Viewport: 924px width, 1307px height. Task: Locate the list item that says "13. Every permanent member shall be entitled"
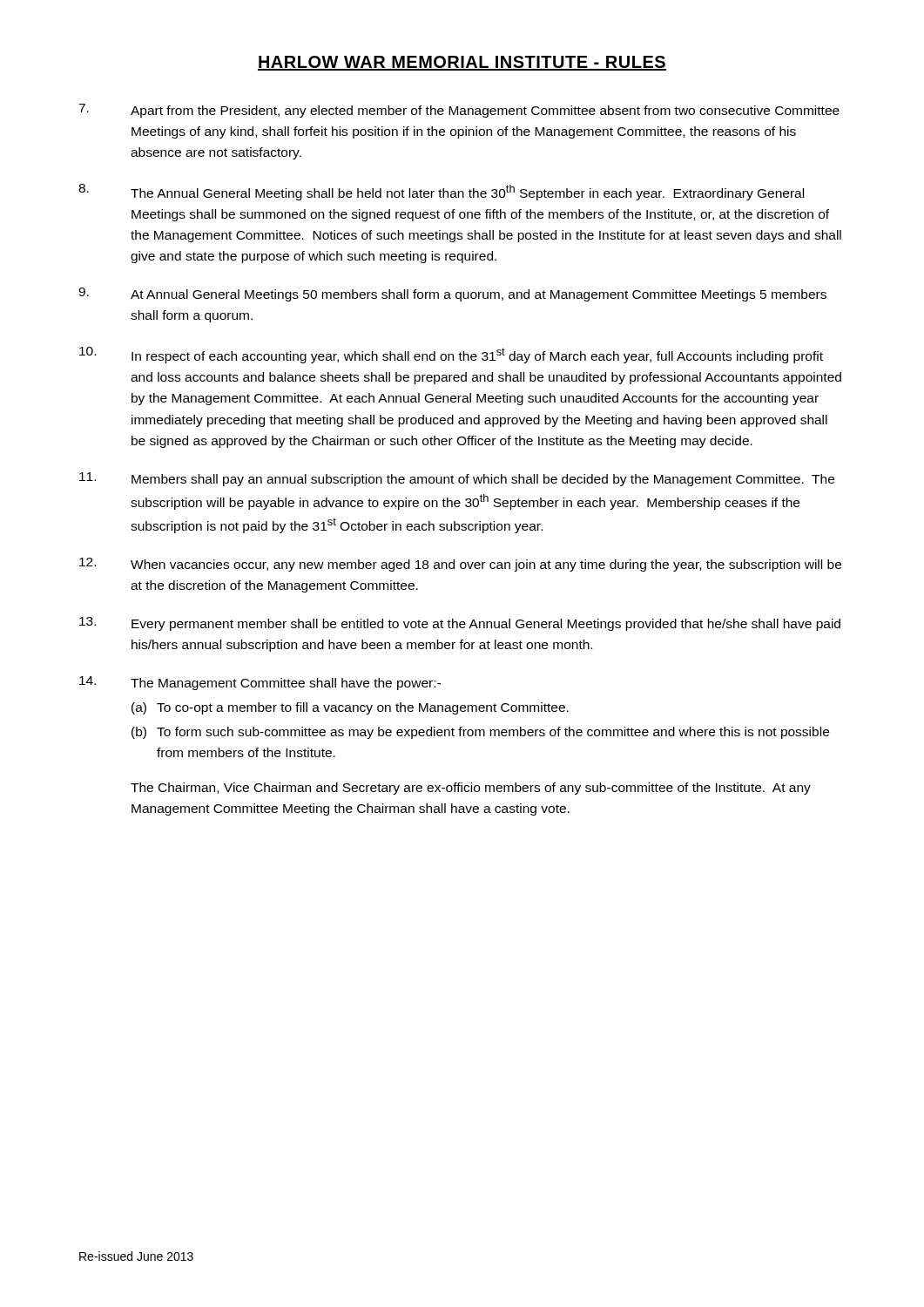462,634
